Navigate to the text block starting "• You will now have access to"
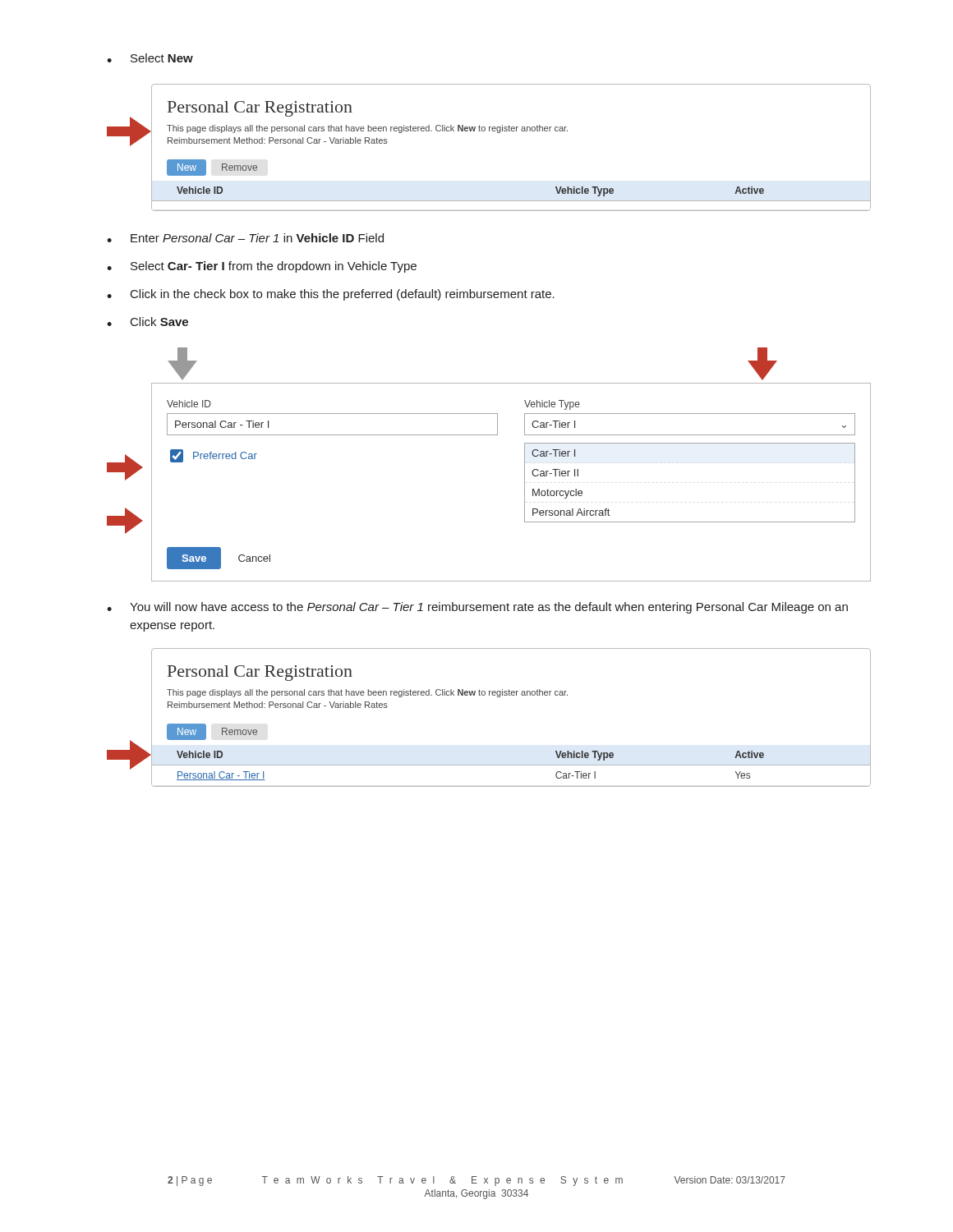Image resolution: width=953 pixels, height=1232 pixels. 489,616
